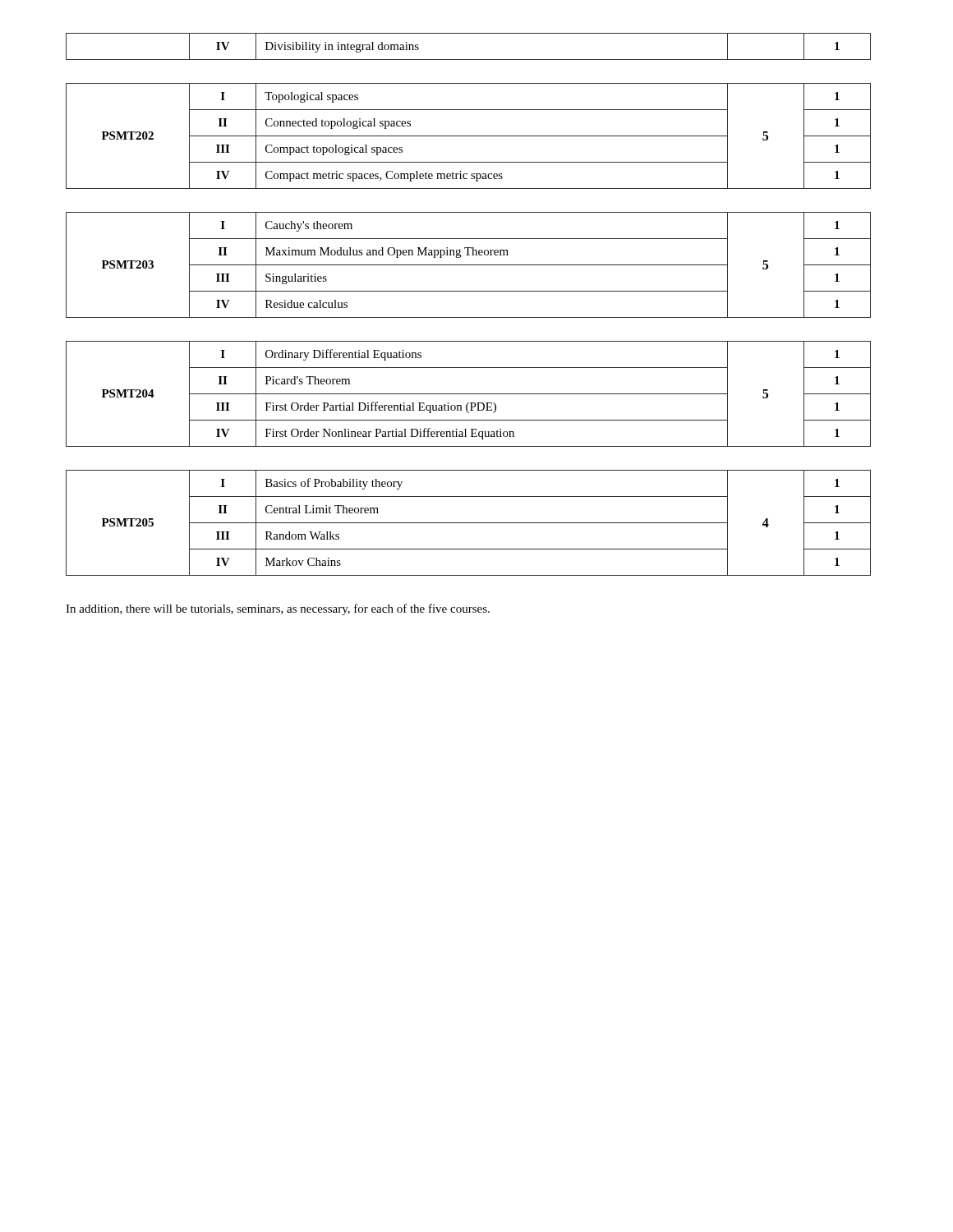Screen dimensions: 1232x953
Task: Select the table that reads "First Order Nonlinear Partial Differential"
Action: (x=468, y=394)
